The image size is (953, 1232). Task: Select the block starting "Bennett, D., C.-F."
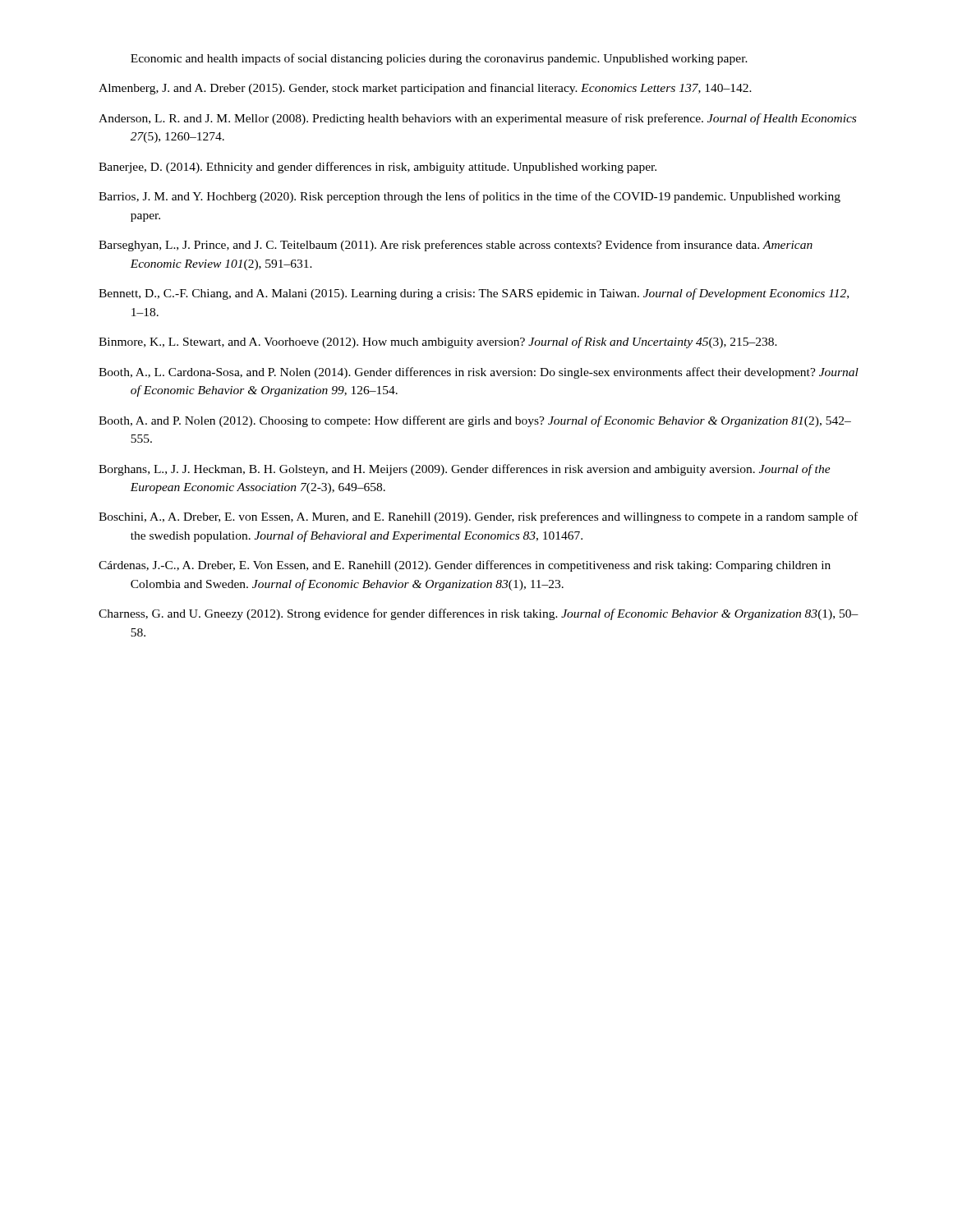pos(474,302)
